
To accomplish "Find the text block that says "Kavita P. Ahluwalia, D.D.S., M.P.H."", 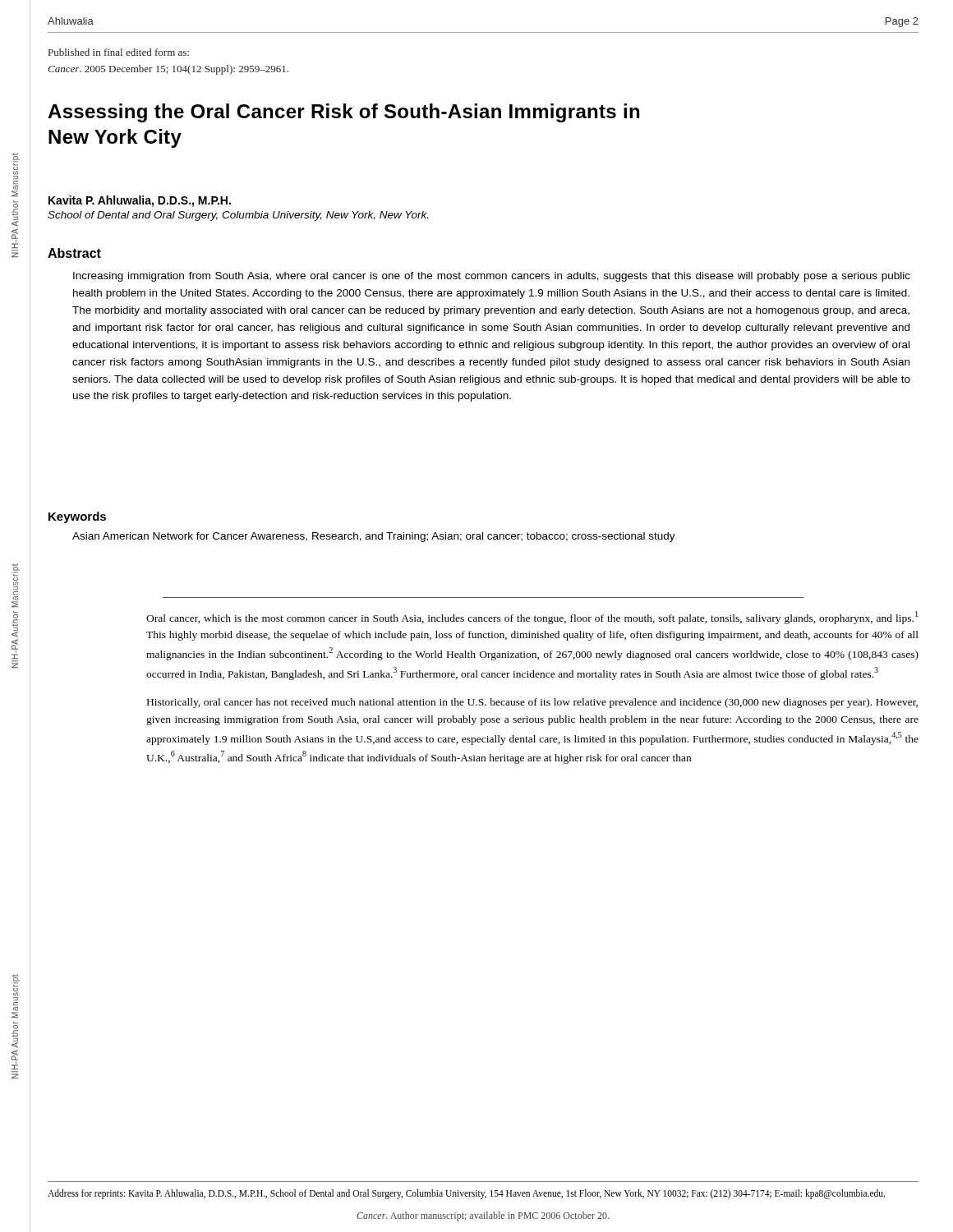I will point(140,201).
